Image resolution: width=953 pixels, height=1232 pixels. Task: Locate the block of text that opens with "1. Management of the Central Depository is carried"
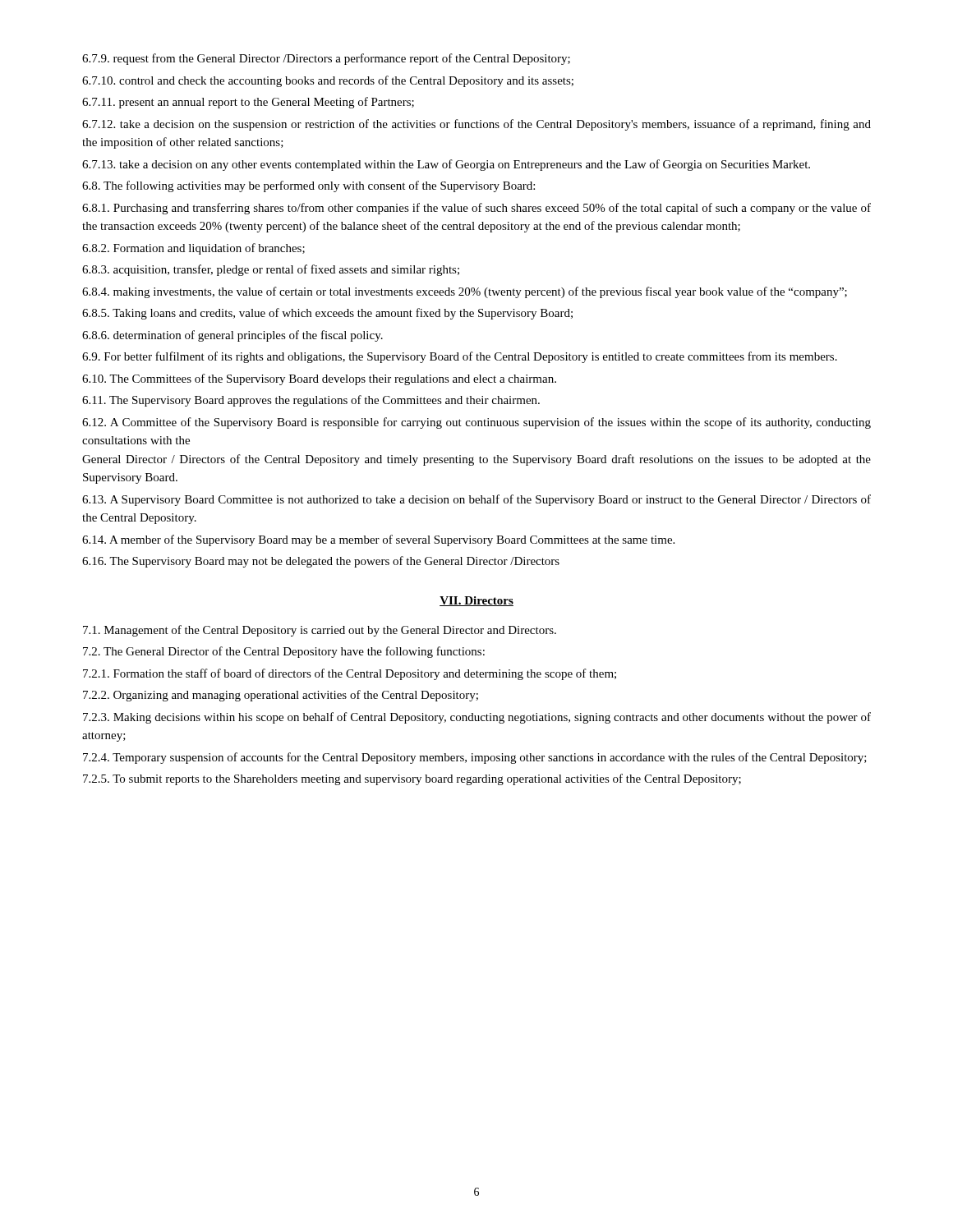[319, 630]
